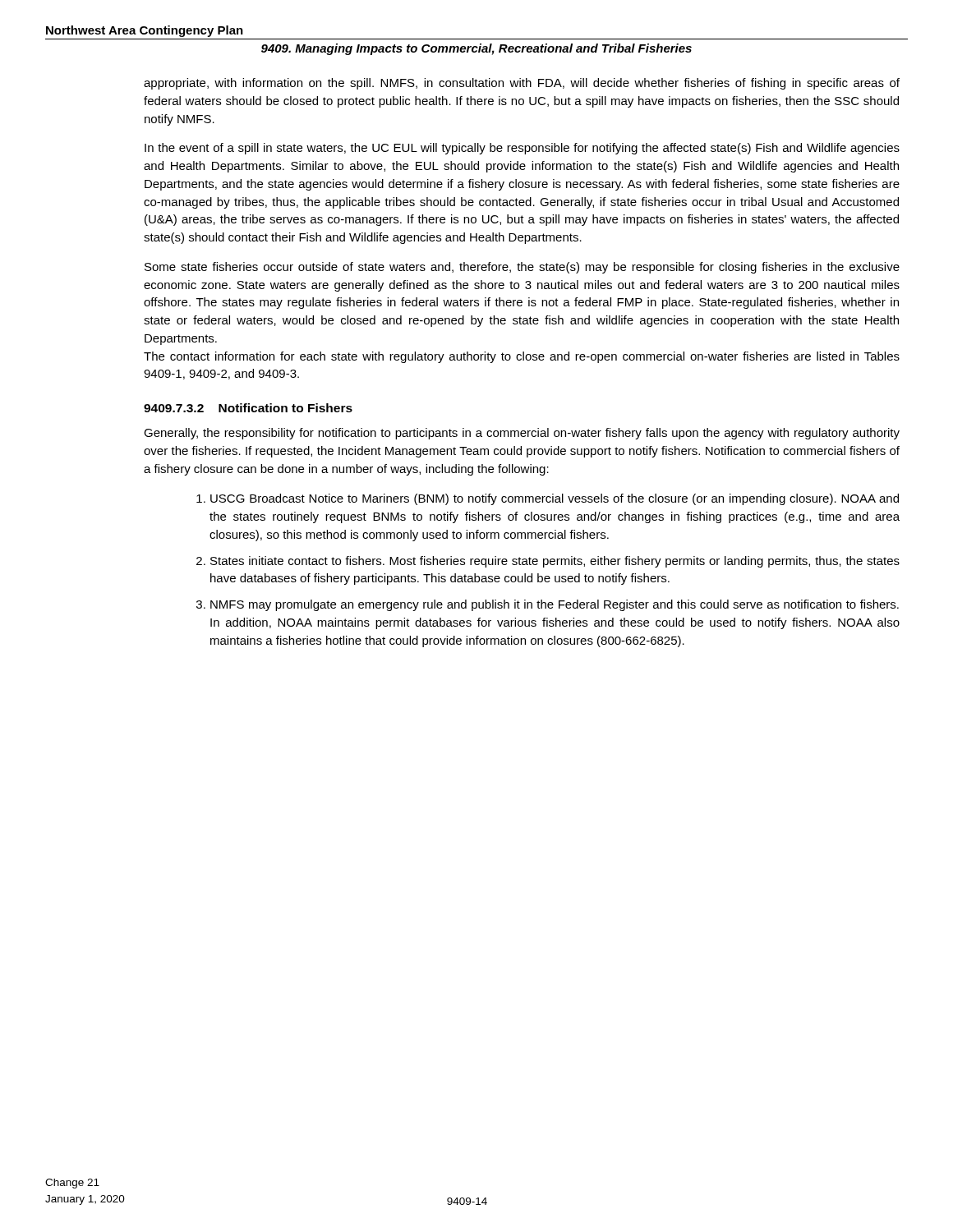Find the list item with the text "States initiate contact"
The height and width of the screenshot is (1232, 953).
tap(555, 569)
